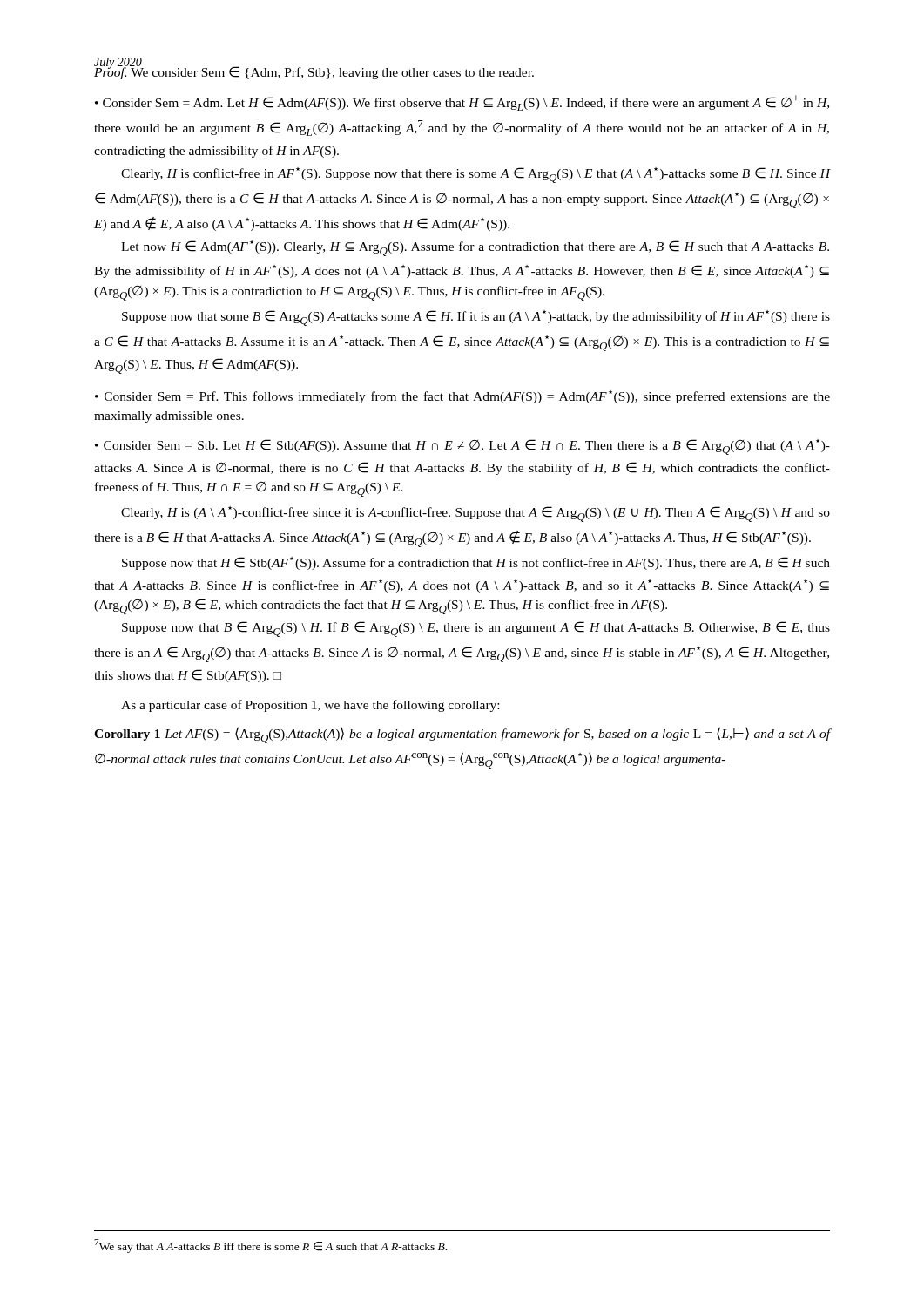This screenshot has height=1307, width=924.
Task: Select the element starting "• Consider Sem = Stb."
Action: point(462,559)
